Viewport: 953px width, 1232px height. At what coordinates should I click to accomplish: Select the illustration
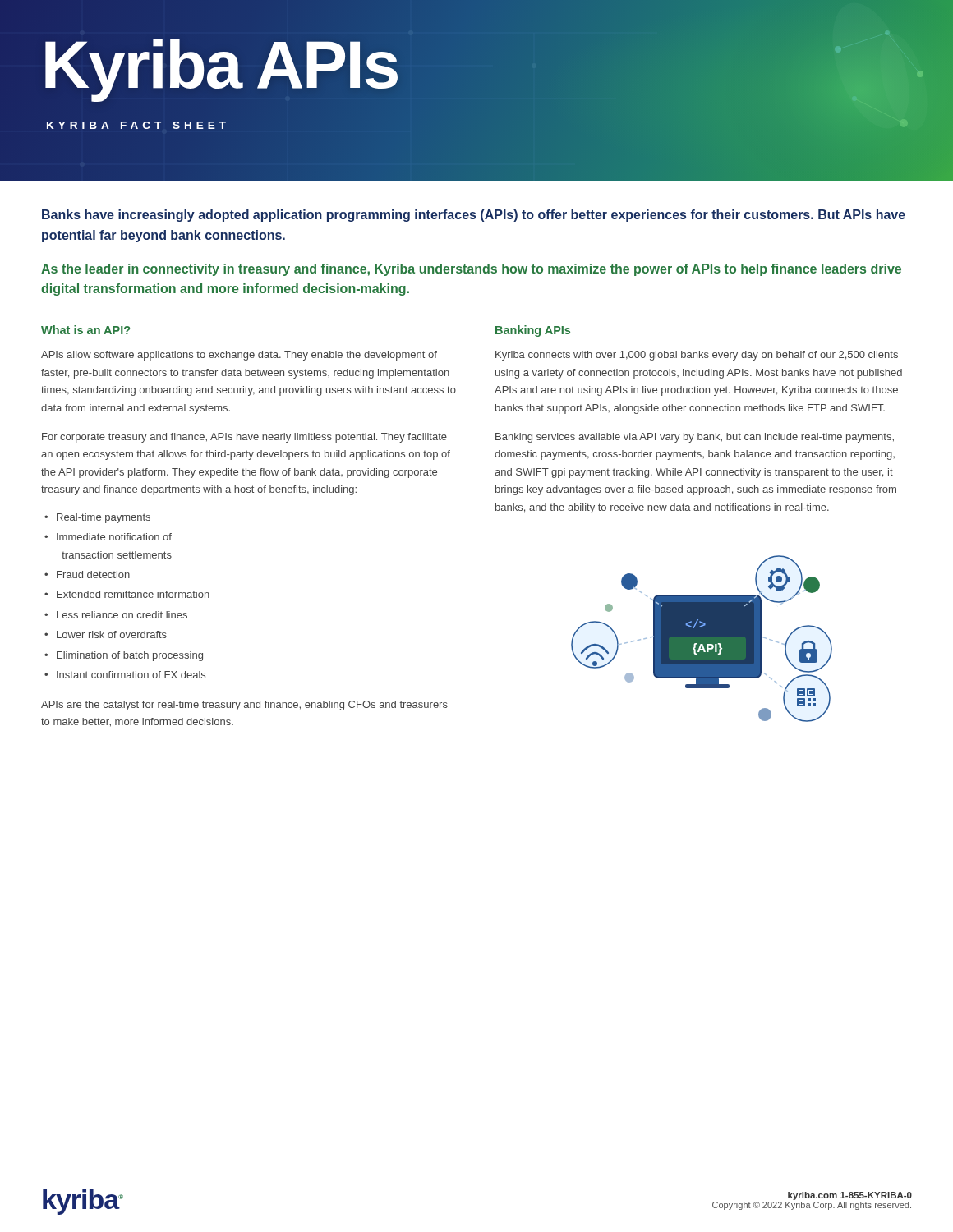pos(703,628)
